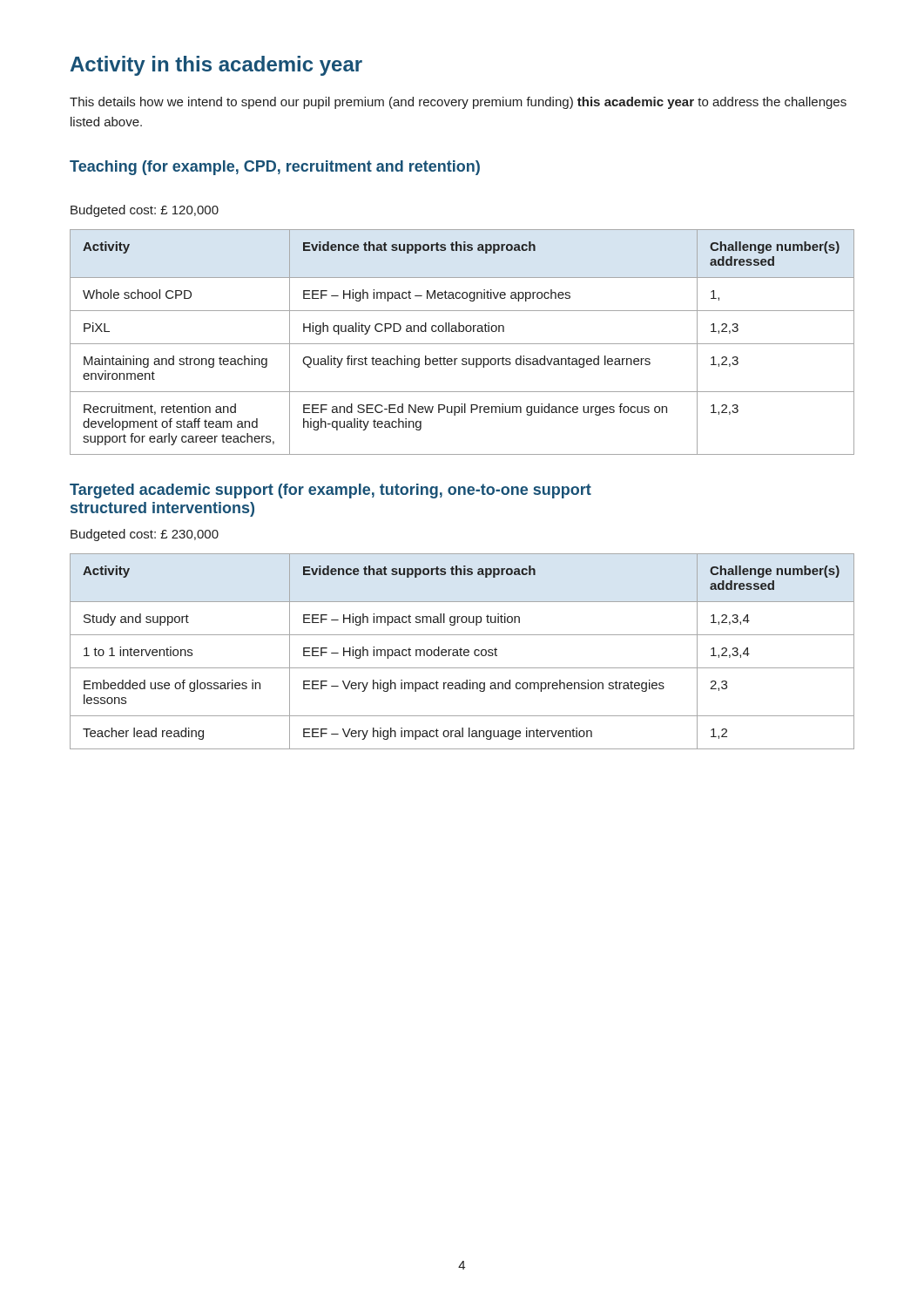This screenshot has width=924, height=1307.
Task: Point to the block starting "Budgeted cost: £ 120,000"
Action: click(x=144, y=210)
